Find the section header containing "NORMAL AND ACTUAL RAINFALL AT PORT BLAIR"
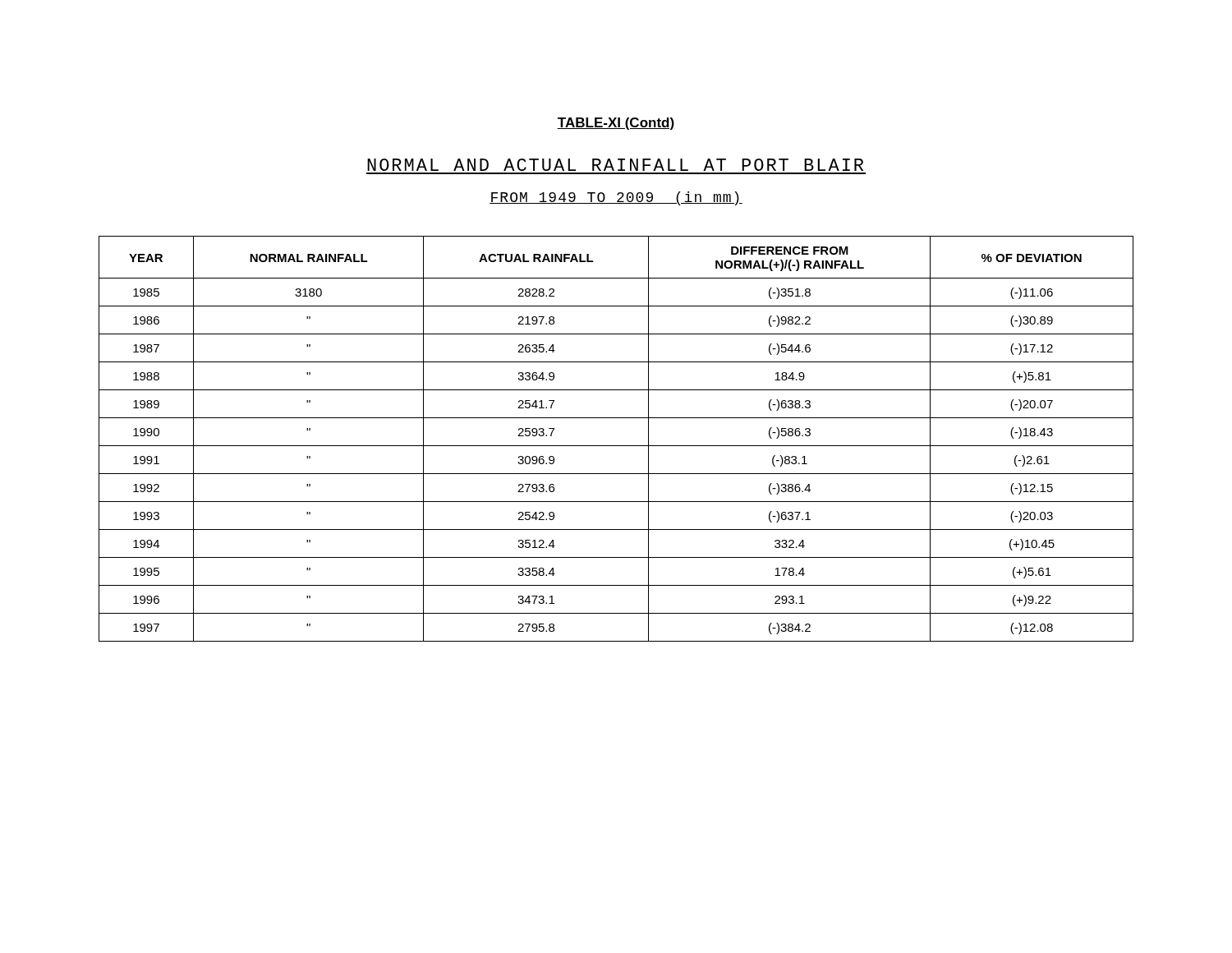This screenshot has width=1232, height=953. (x=616, y=166)
